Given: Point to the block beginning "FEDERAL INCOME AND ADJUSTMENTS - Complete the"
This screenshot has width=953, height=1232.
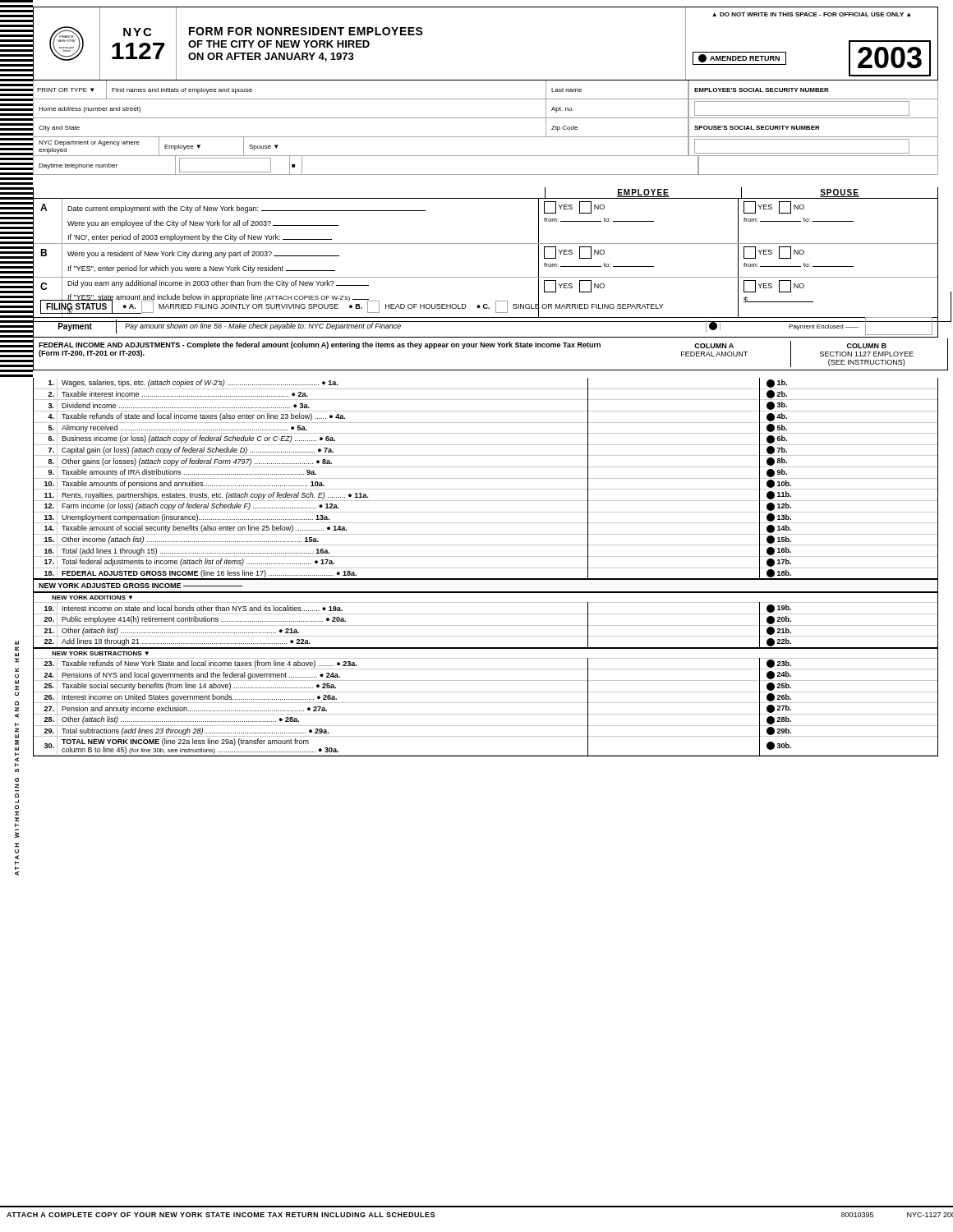Looking at the screenshot, I should (490, 354).
